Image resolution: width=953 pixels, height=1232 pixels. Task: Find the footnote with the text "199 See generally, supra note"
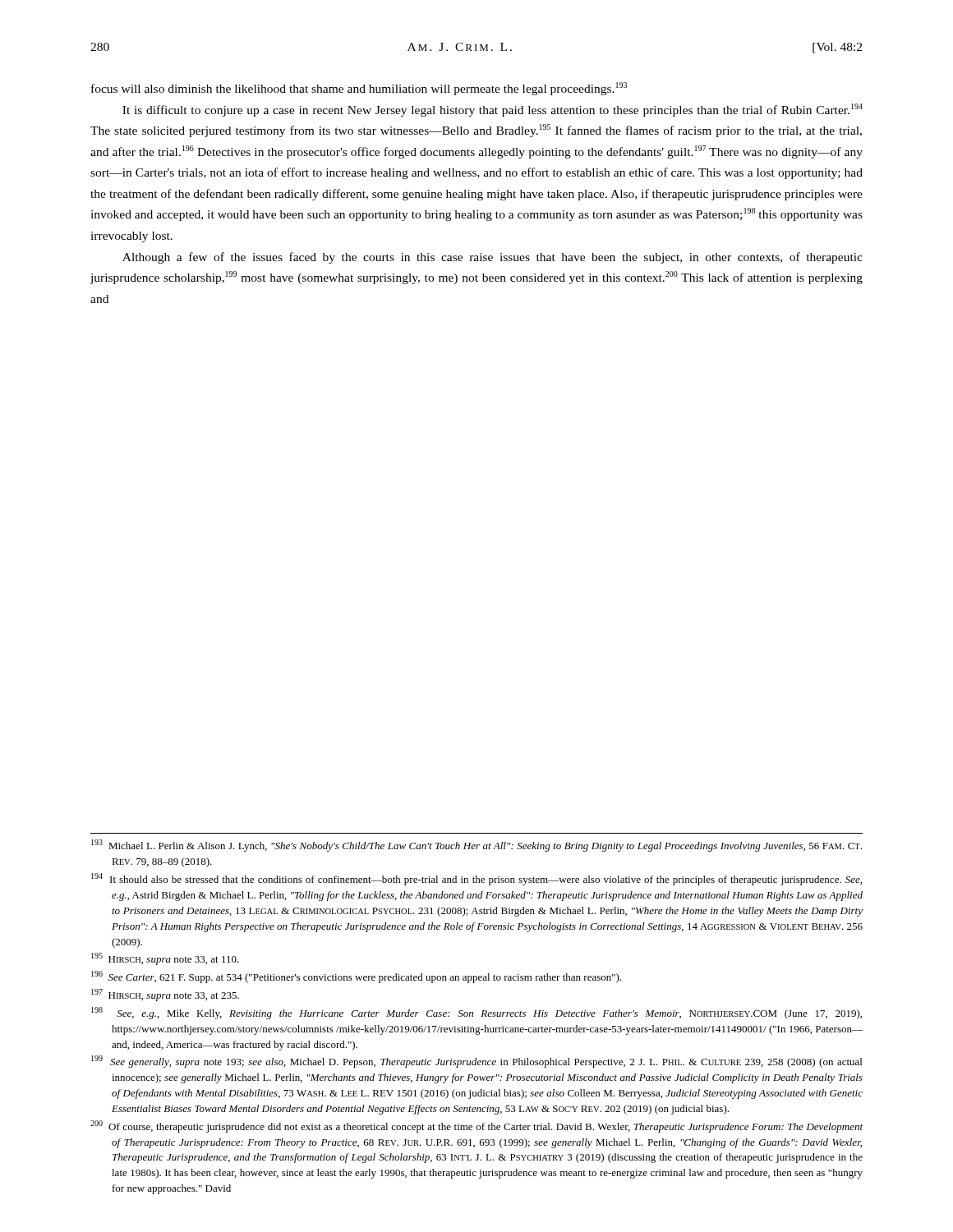(476, 1086)
